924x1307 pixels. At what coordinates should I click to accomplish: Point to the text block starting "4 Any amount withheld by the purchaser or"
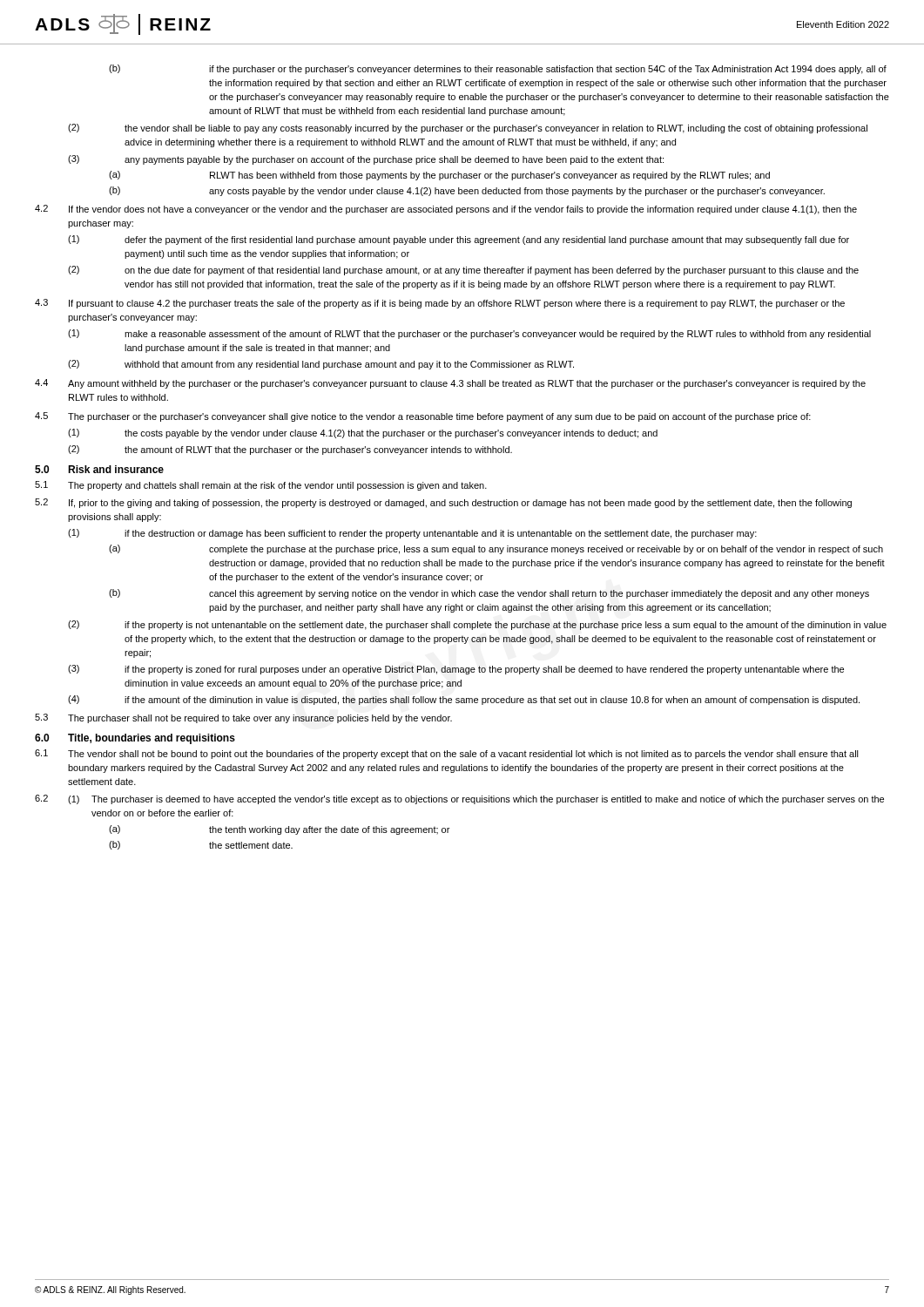pos(462,391)
